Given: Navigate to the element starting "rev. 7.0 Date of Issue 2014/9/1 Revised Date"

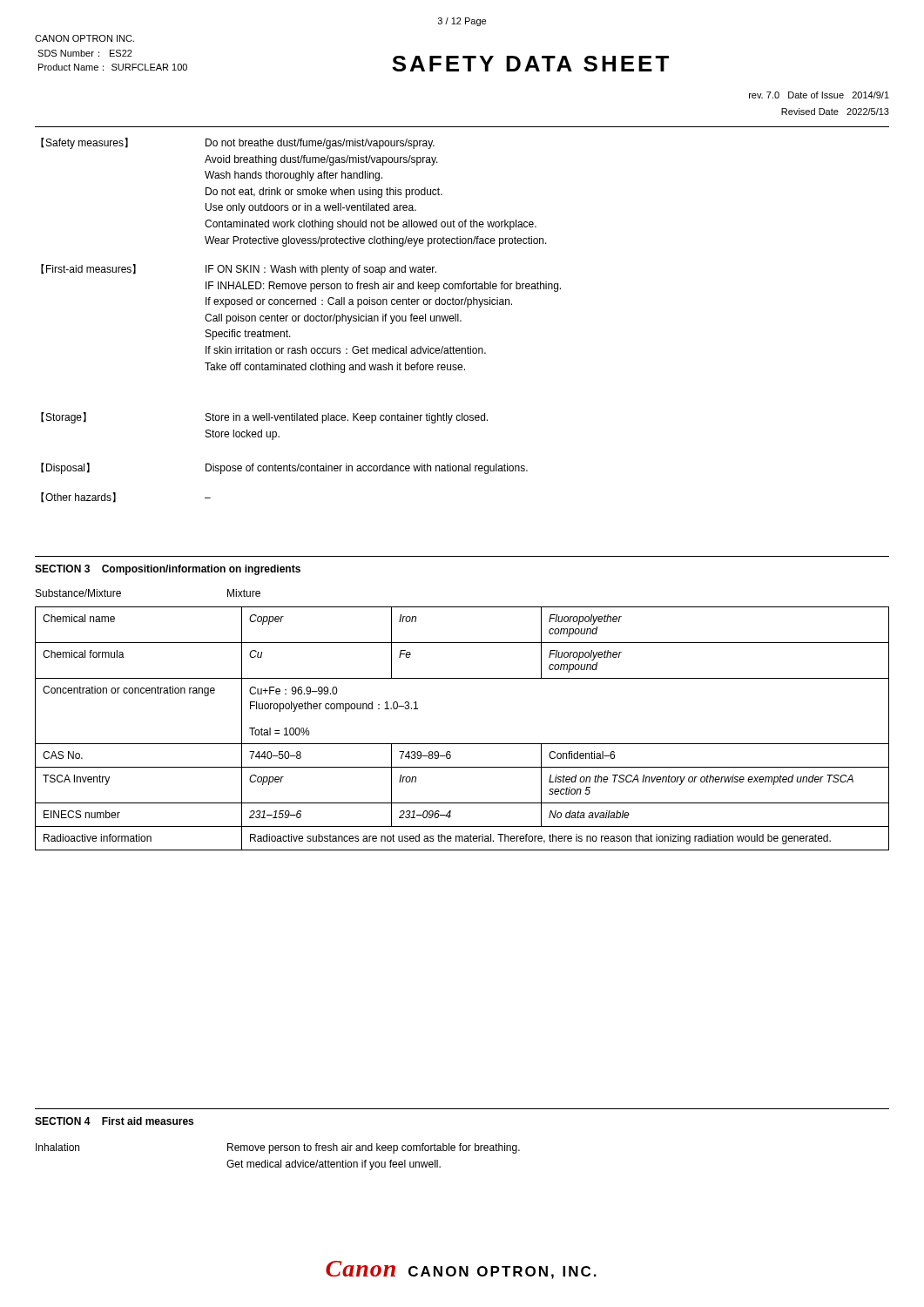Looking at the screenshot, I should pyautogui.click(x=819, y=103).
